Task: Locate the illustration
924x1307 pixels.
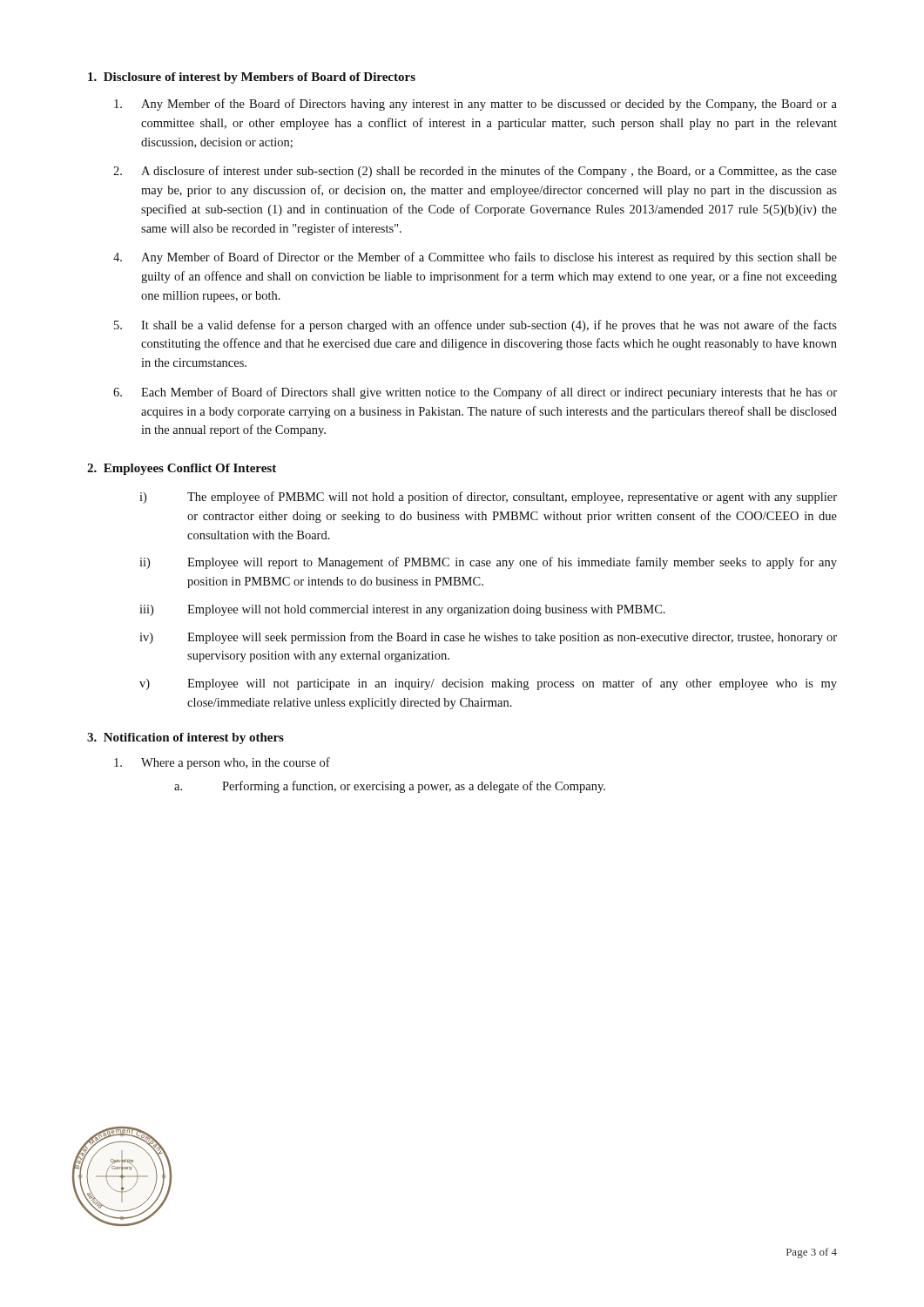Action: (x=122, y=1176)
